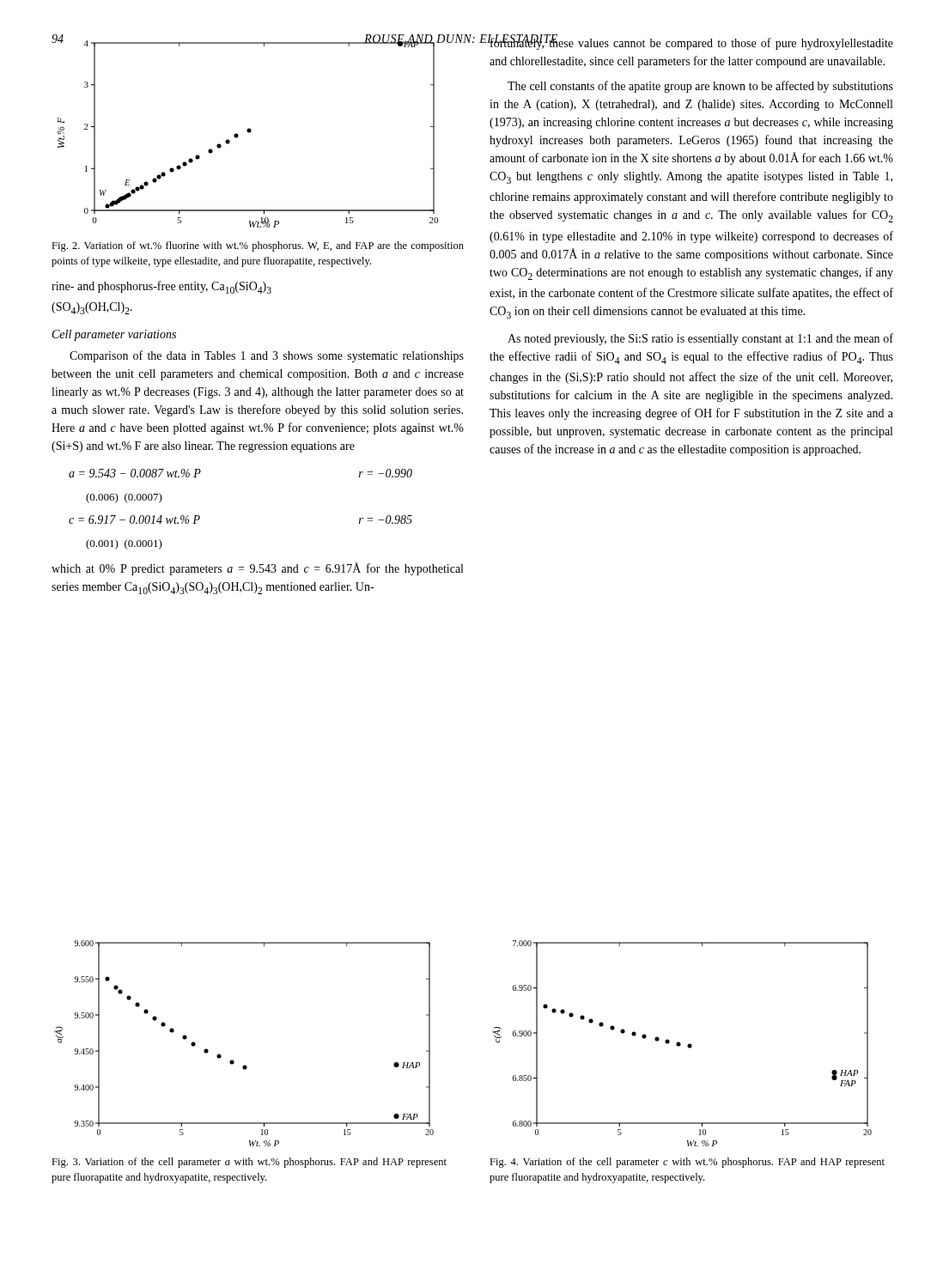Locate the section header that says "Cell parameter variations"
Image resolution: width=943 pixels, height=1288 pixels.
coord(114,334)
